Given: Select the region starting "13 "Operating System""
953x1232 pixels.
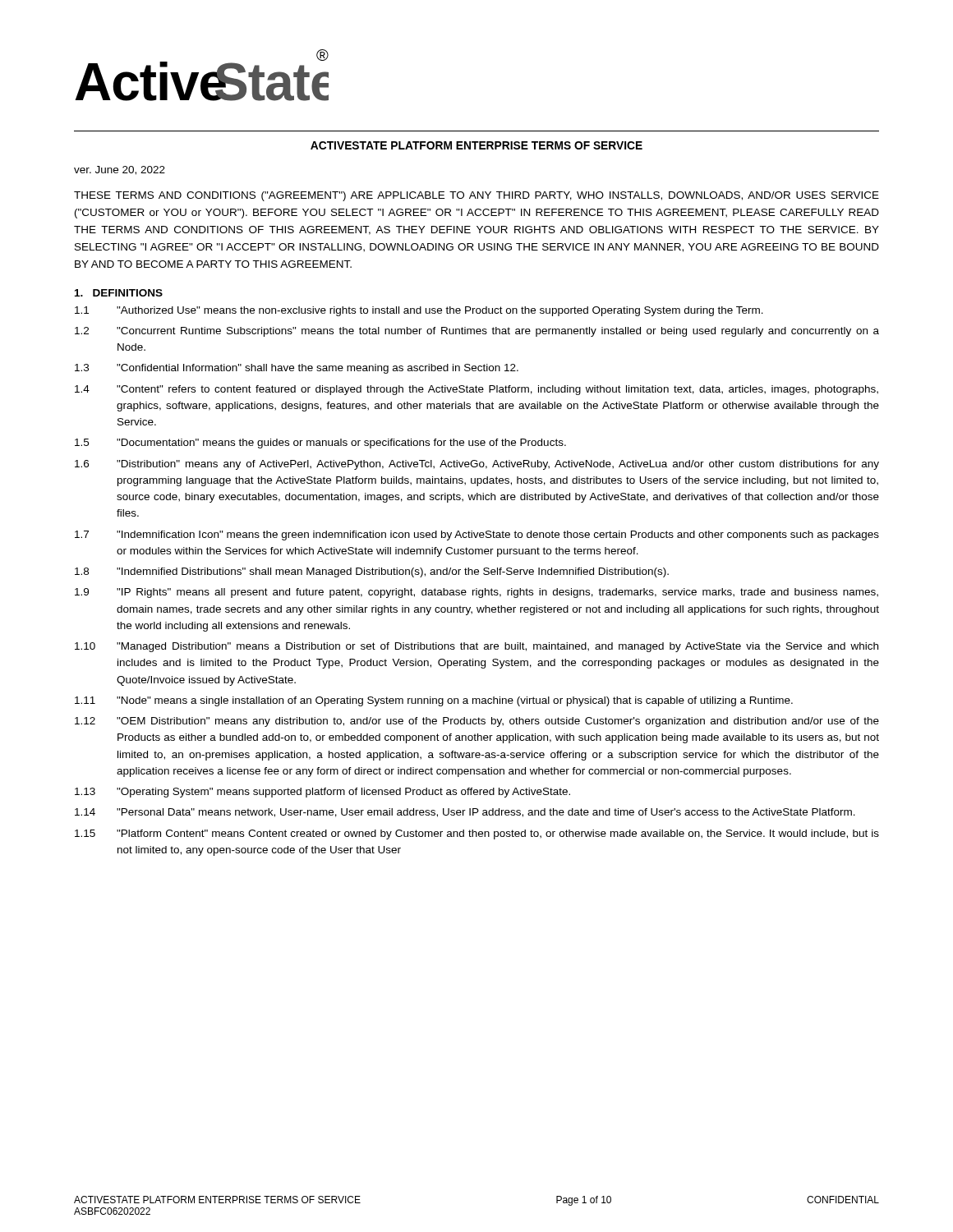Looking at the screenshot, I should pos(476,792).
